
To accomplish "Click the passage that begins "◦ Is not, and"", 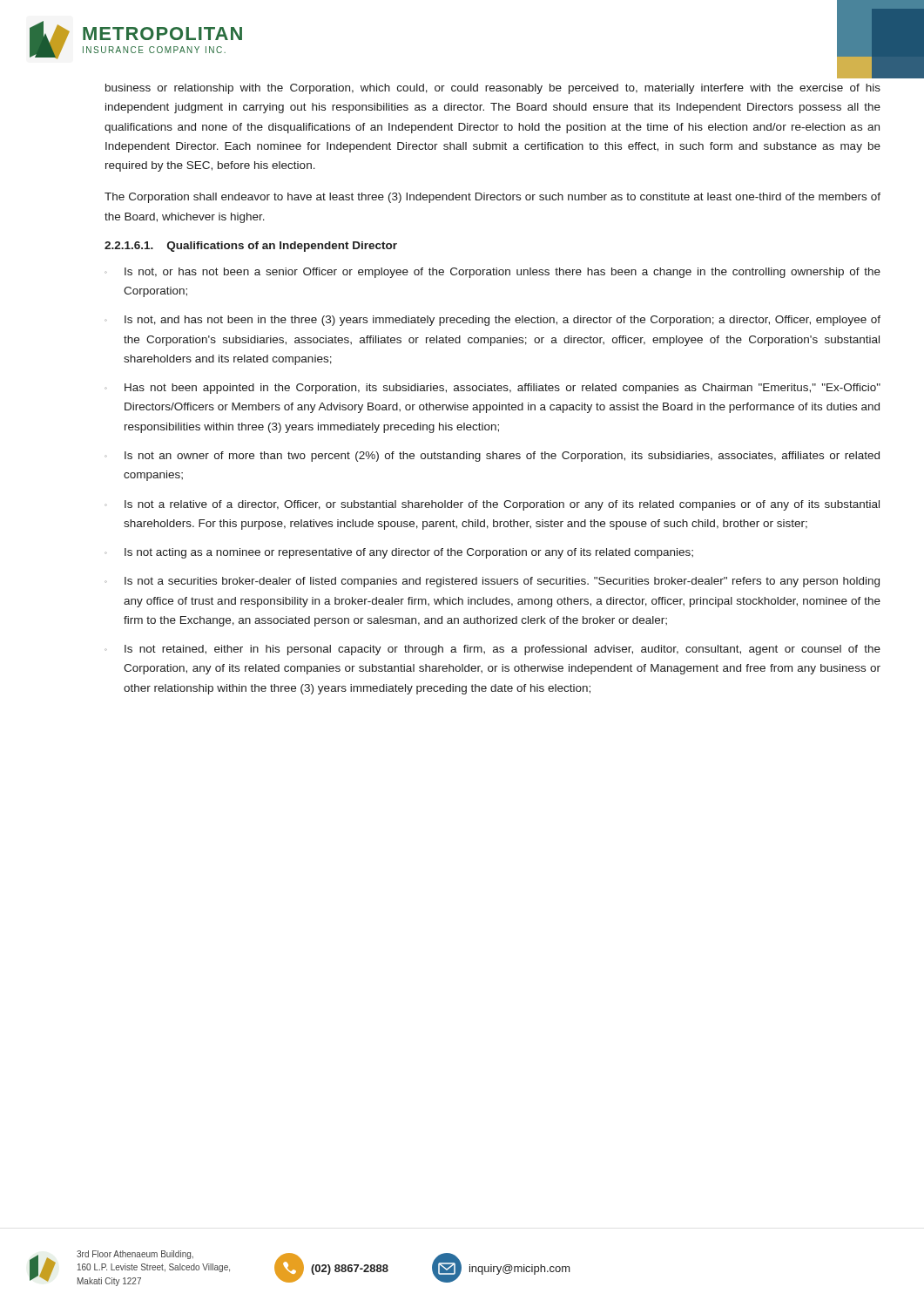I will pos(492,340).
